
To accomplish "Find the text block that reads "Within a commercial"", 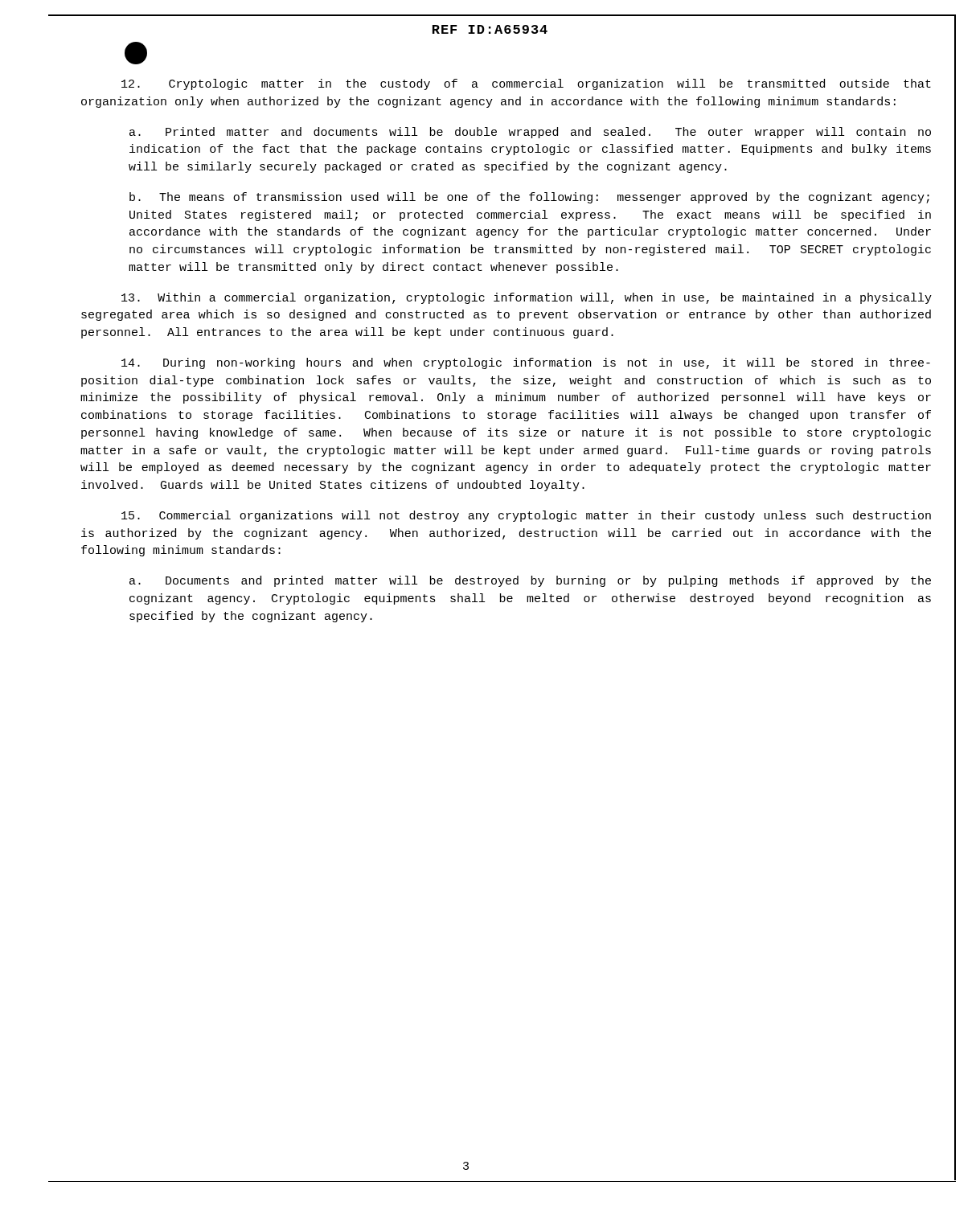I will click(x=506, y=316).
